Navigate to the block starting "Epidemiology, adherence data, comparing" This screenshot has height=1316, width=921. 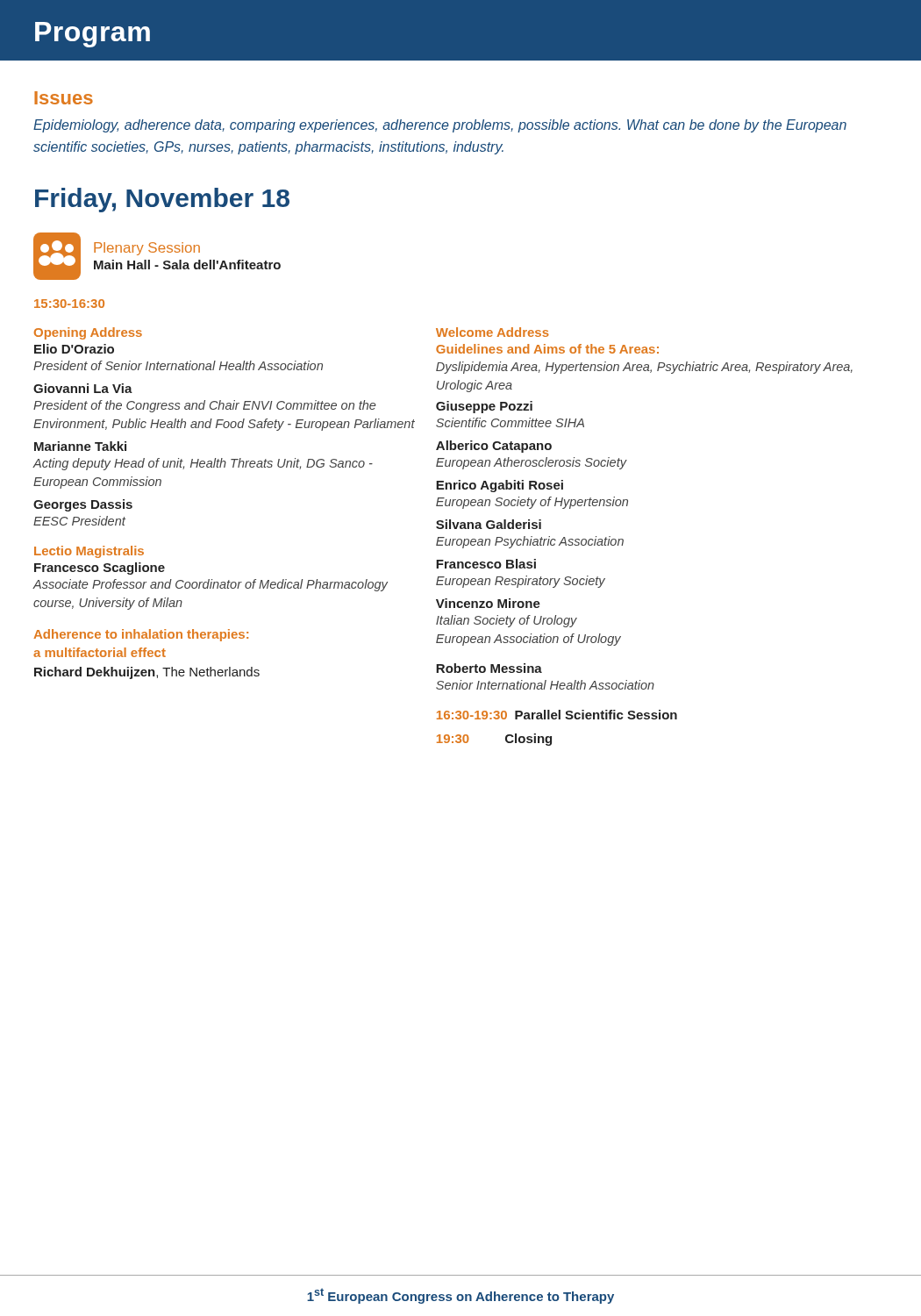tap(440, 136)
